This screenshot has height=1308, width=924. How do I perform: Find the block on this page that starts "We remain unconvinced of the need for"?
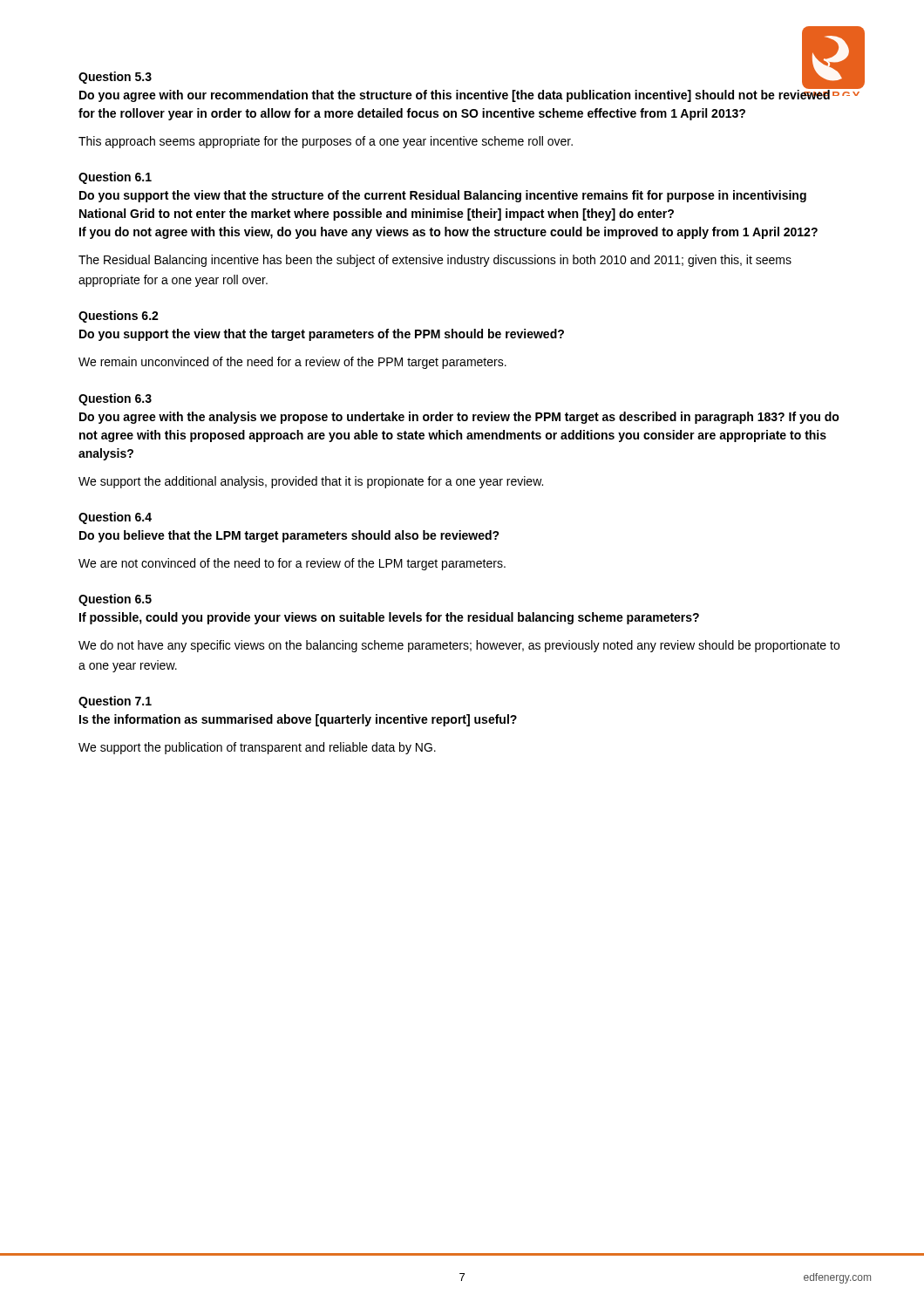(293, 362)
